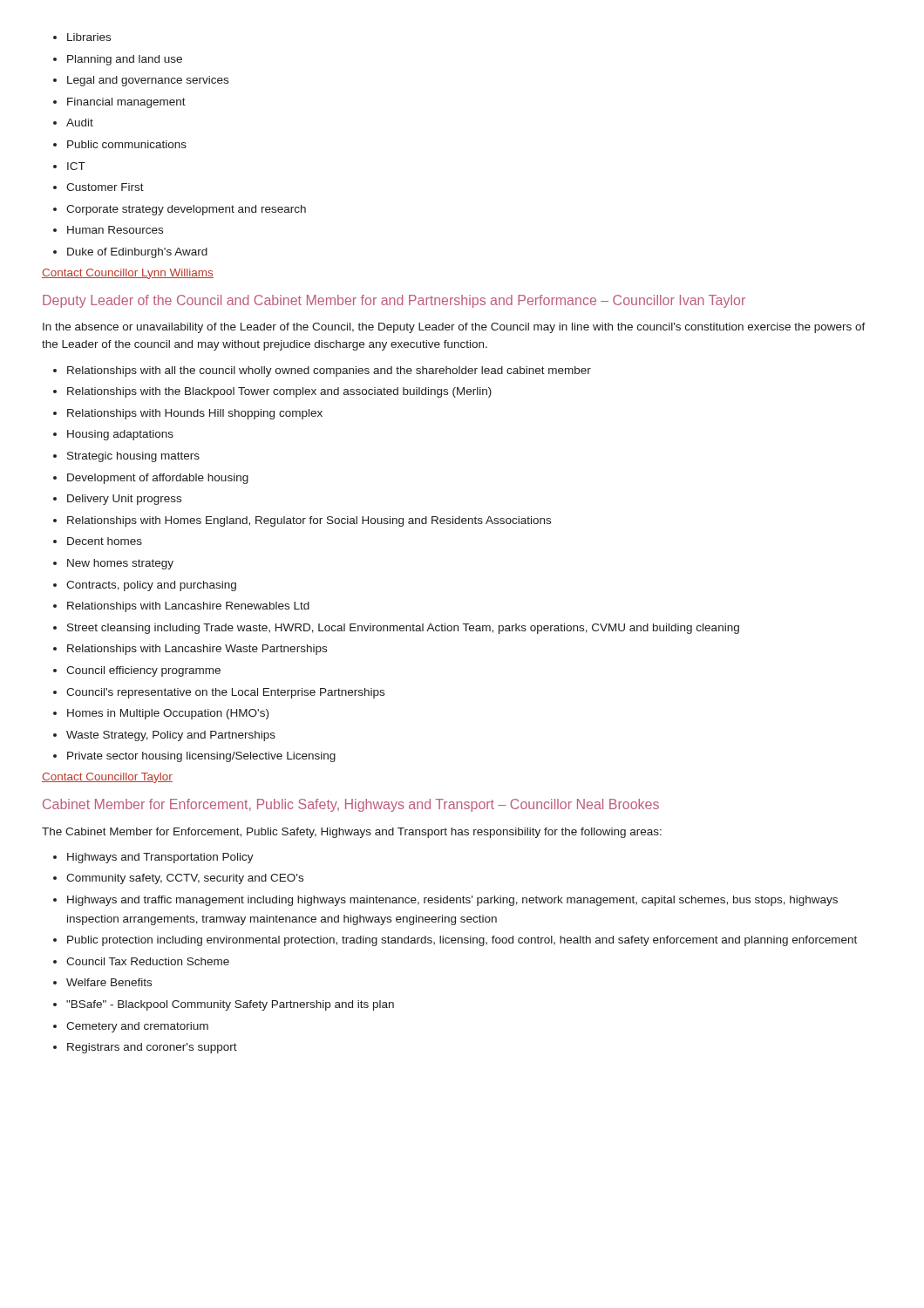924x1308 pixels.
Task: Navigate to the block starting "Contact Councillor Lynn Williams"
Action: click(128, 272)
